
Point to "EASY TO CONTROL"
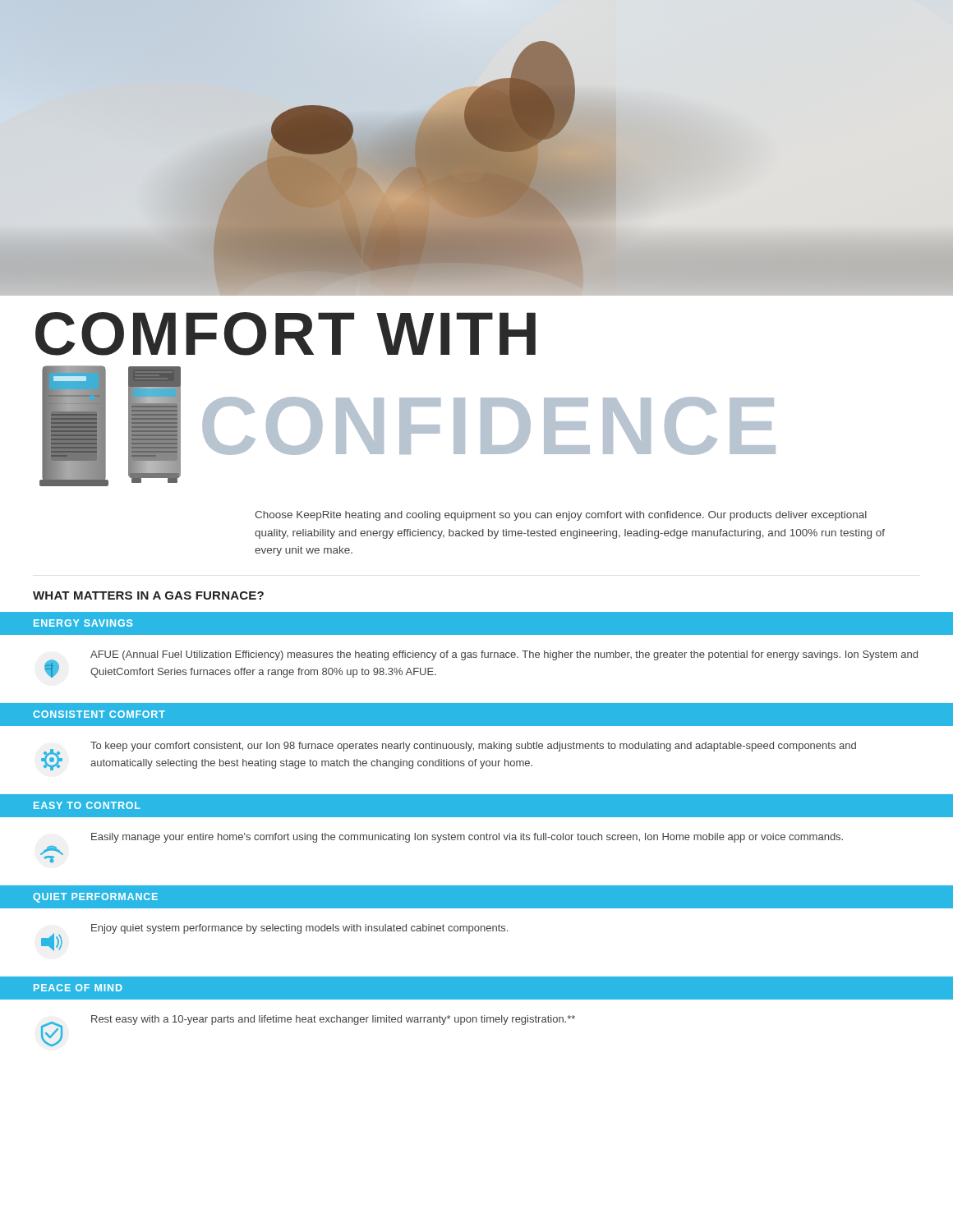tap(87, 806)
